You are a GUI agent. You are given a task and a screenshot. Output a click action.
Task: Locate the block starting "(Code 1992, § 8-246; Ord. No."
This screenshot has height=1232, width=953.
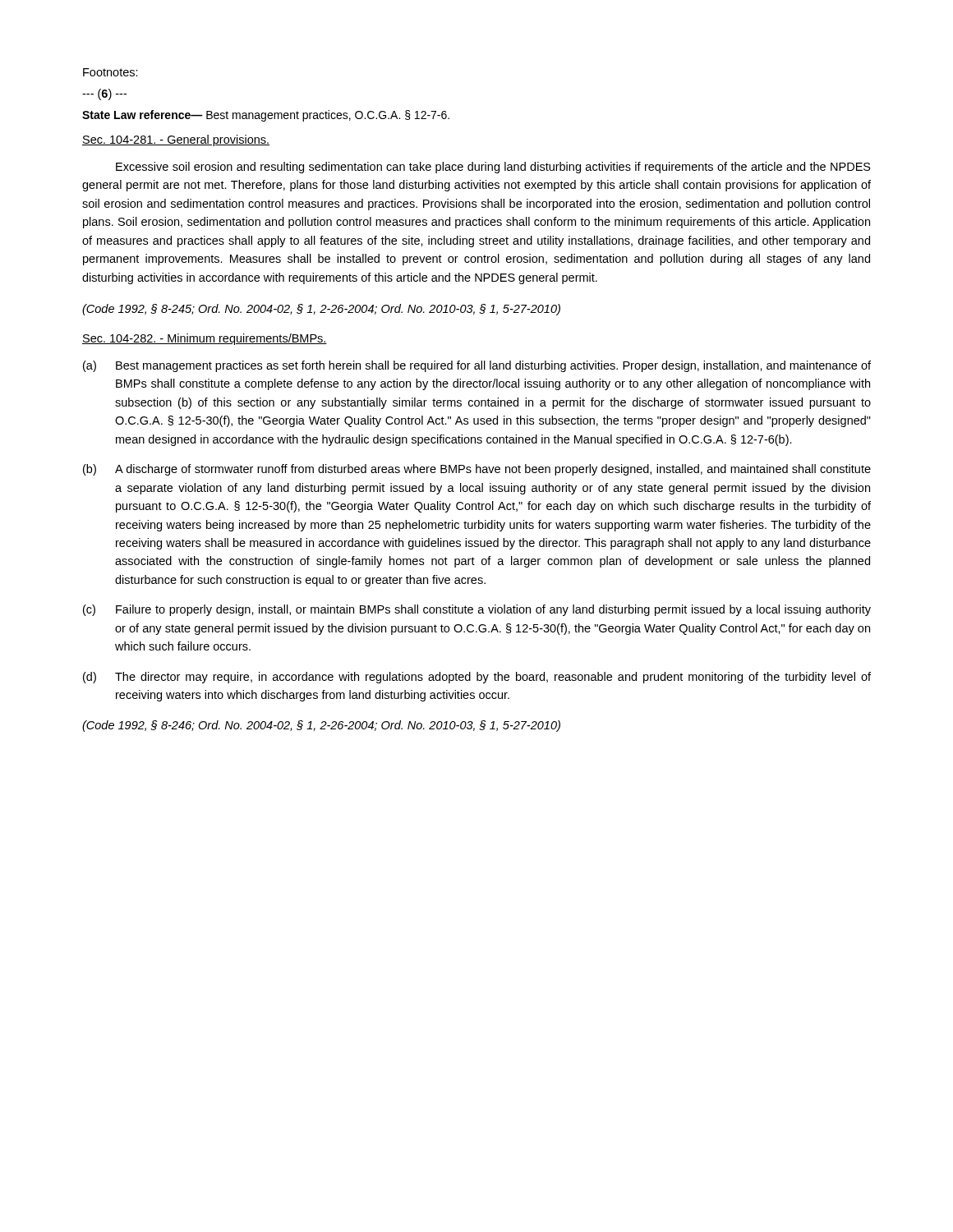click(x=322, y=725)
